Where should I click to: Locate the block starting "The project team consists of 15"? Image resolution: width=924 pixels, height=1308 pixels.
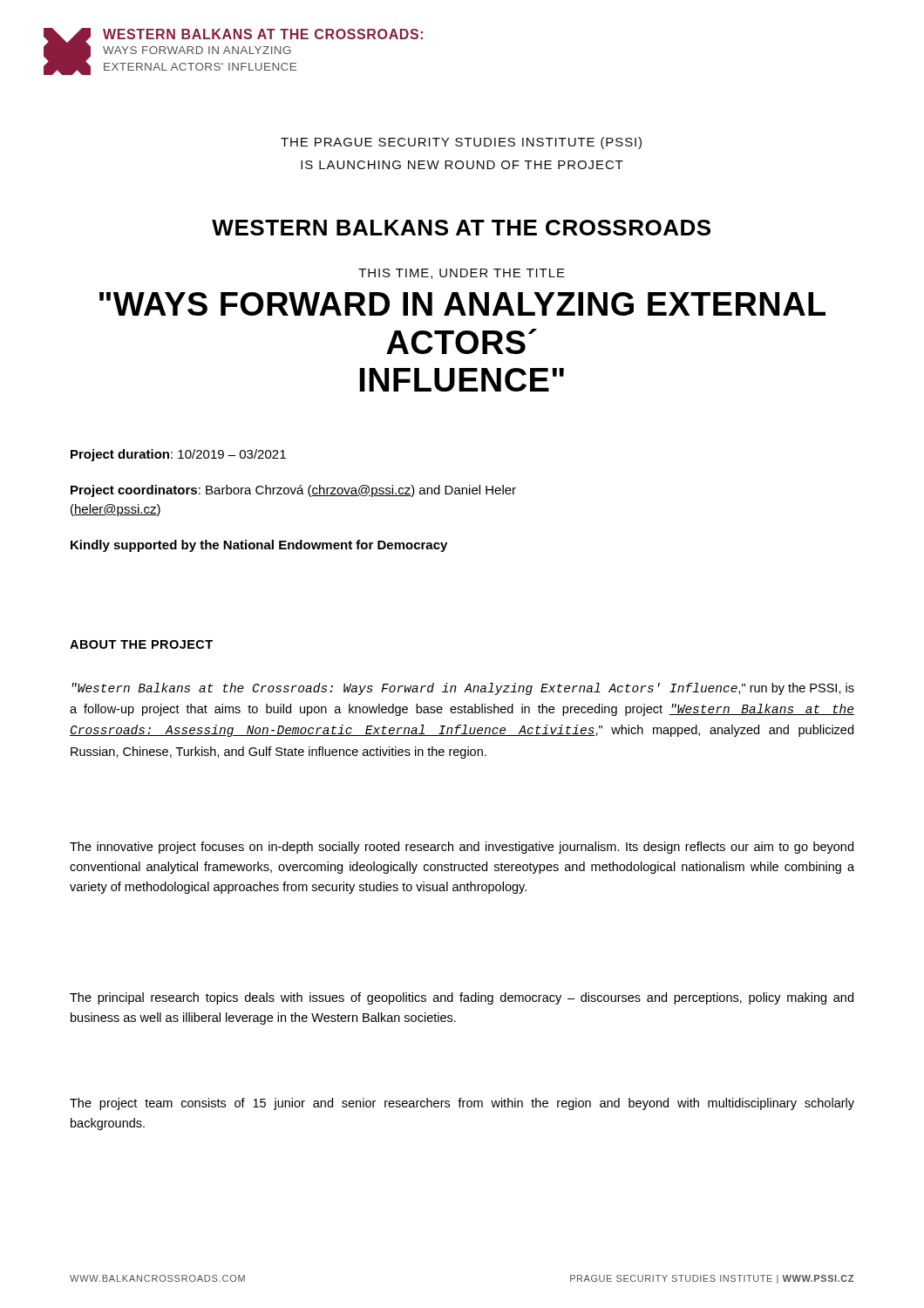coord(462,1113)
